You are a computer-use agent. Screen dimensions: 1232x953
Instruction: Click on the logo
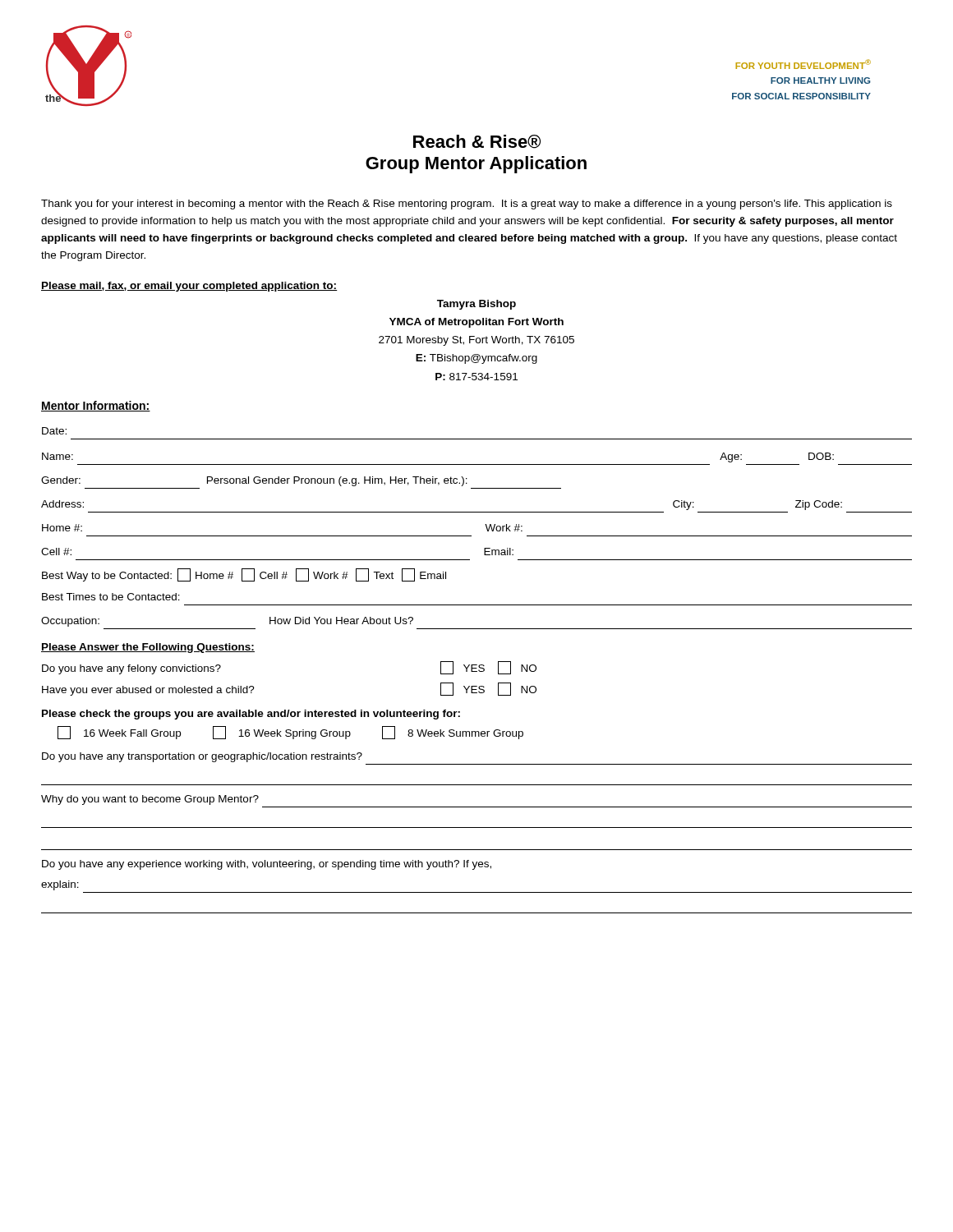pos(86,66)
